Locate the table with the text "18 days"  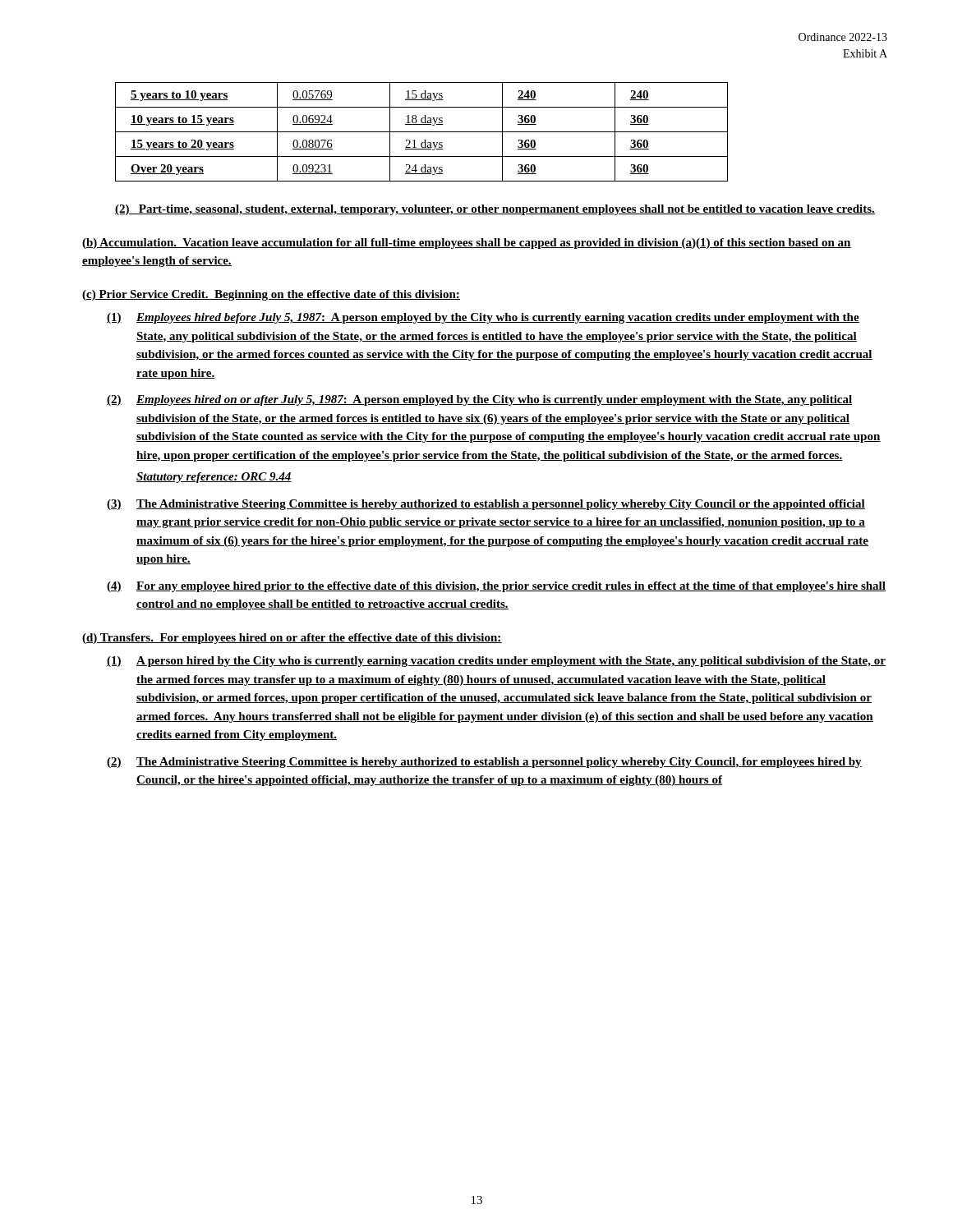click(485, 132)
